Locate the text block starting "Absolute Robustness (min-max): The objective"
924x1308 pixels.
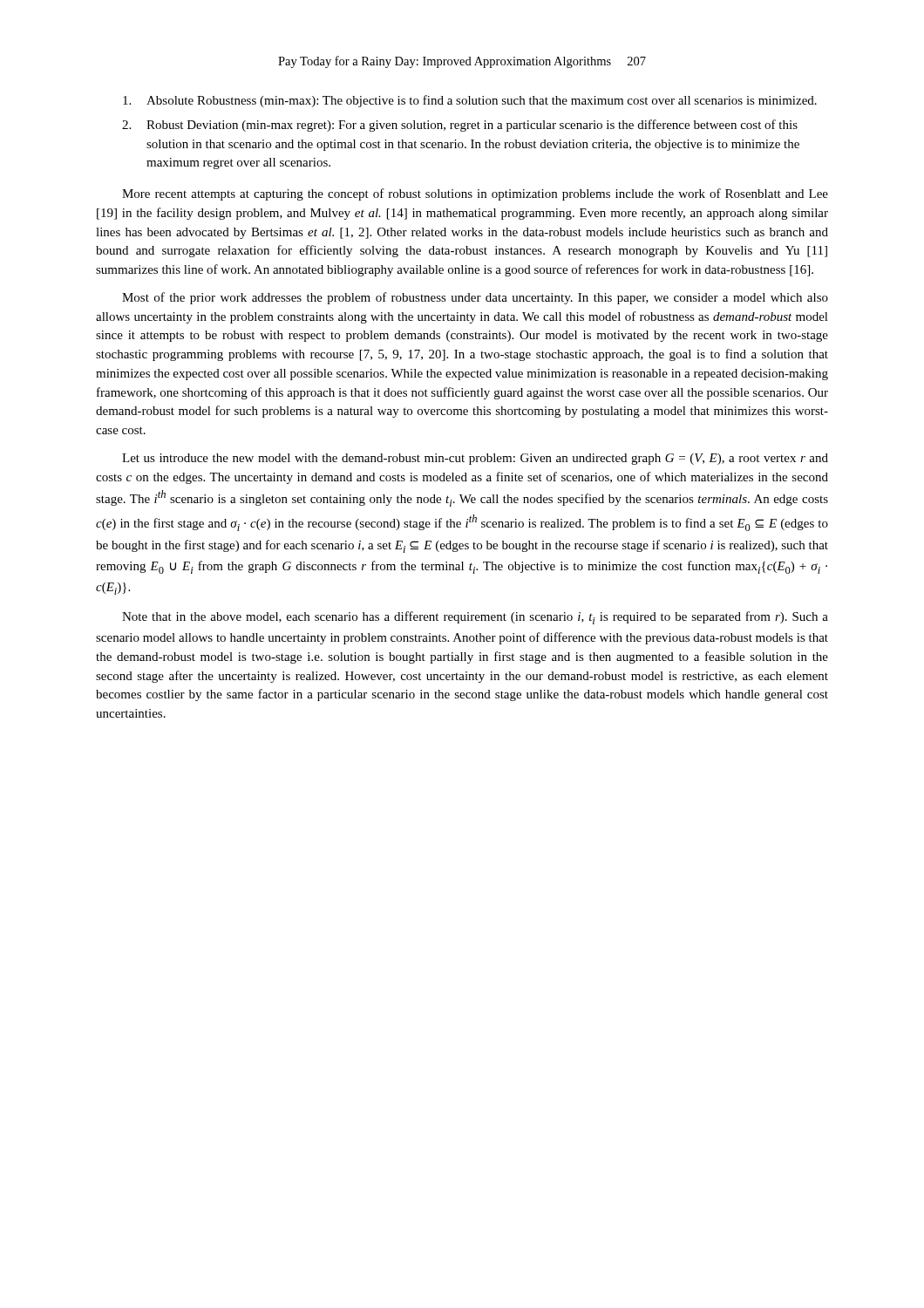(x=470, y=101)
